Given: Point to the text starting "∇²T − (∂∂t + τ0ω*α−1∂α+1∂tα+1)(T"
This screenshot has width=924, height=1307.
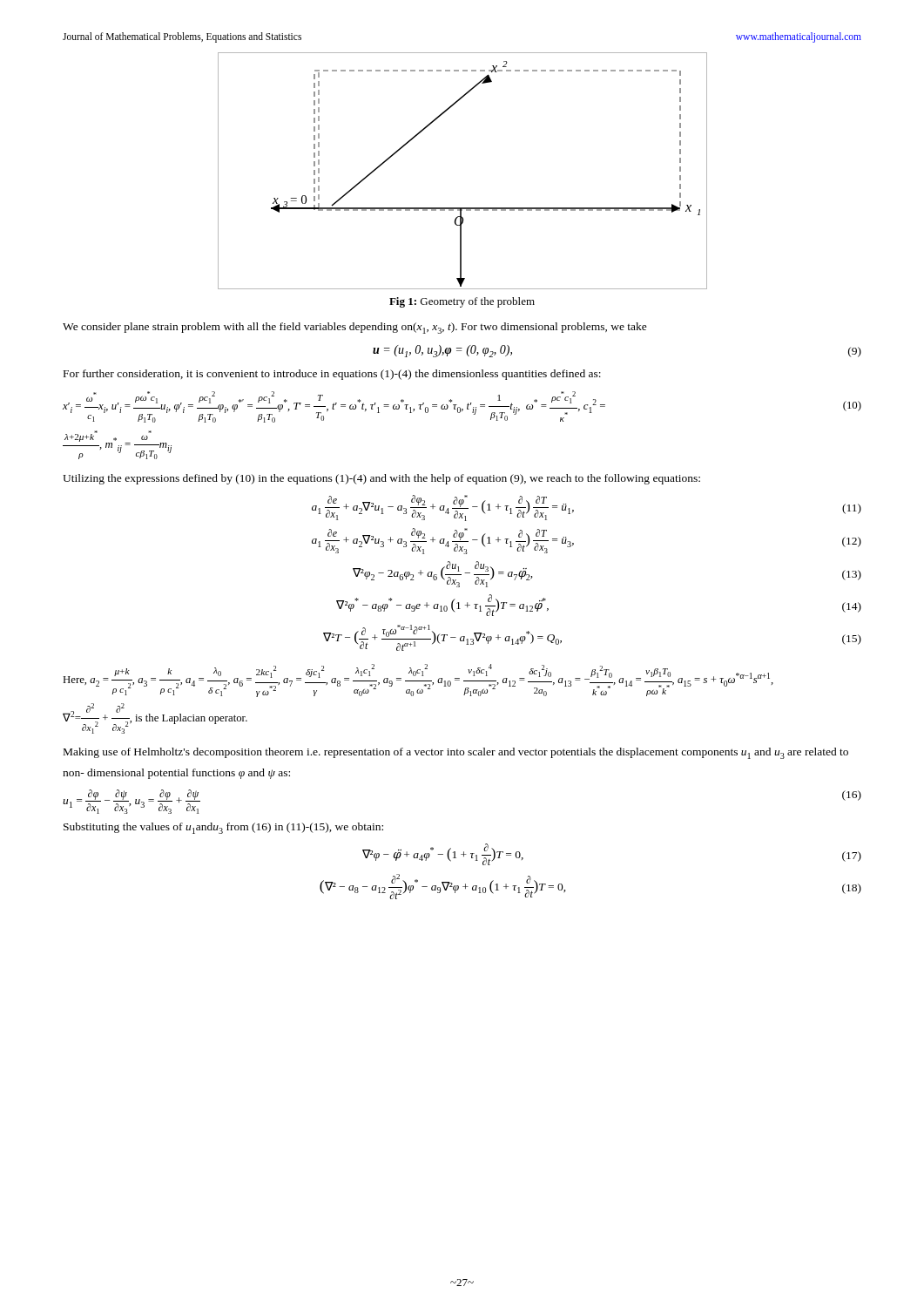Looking at the screenshot, I should click(462, 639).
